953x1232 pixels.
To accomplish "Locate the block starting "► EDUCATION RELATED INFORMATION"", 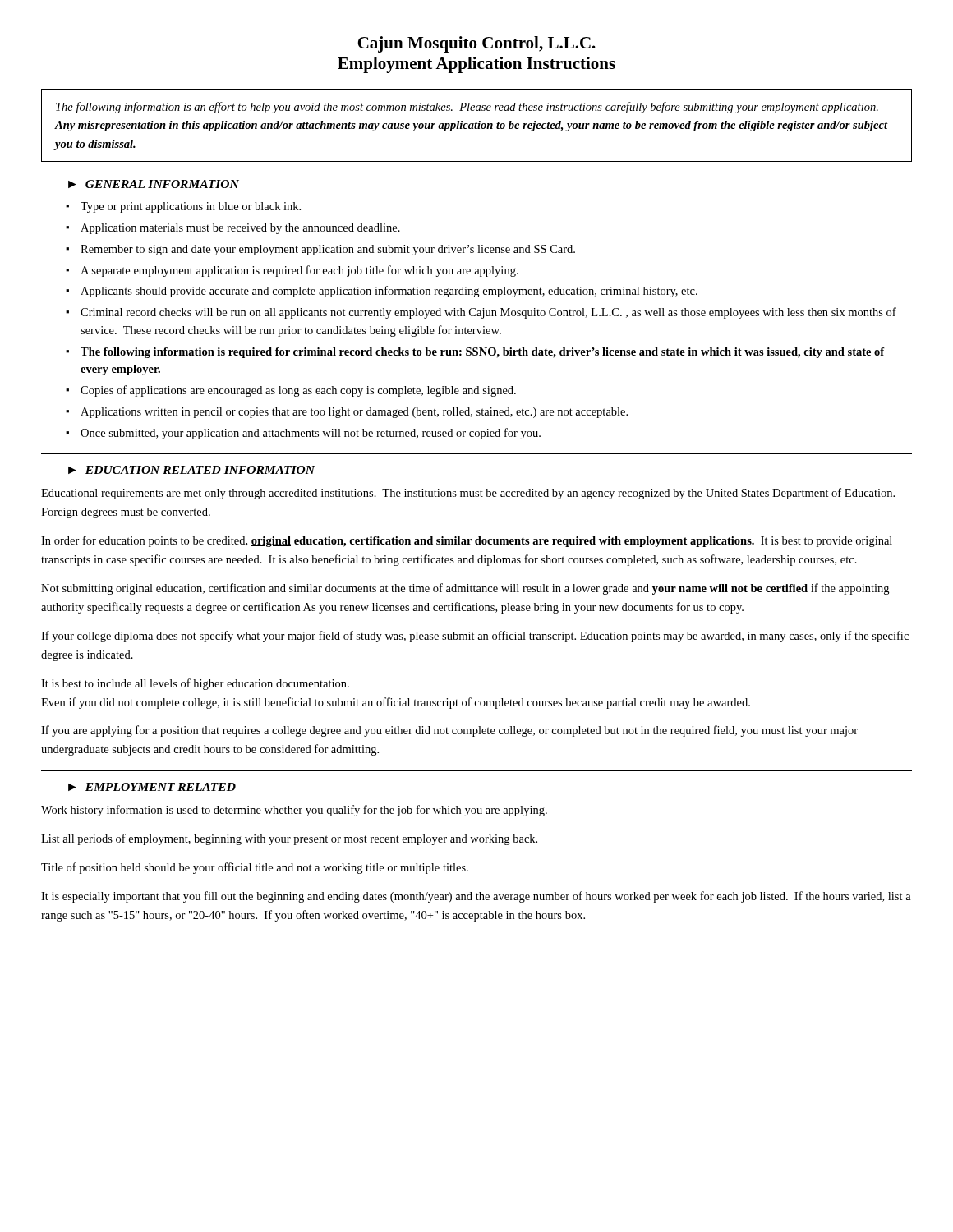I will (x=190, y=470).
